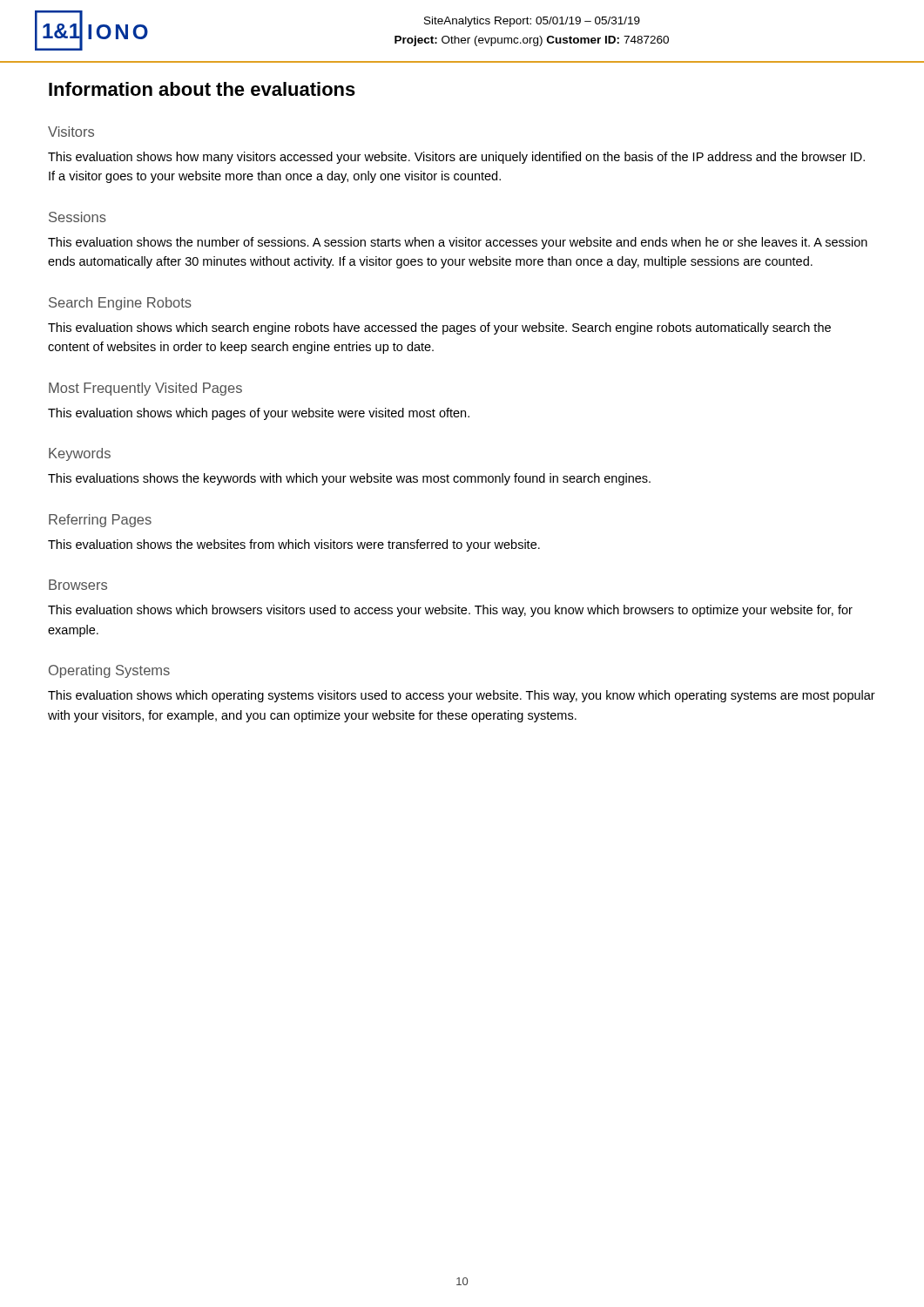Click the passage that begins "This evaluations shows the keywords with"
Screen dimensions: 1307x924
[x=350, y=479]
